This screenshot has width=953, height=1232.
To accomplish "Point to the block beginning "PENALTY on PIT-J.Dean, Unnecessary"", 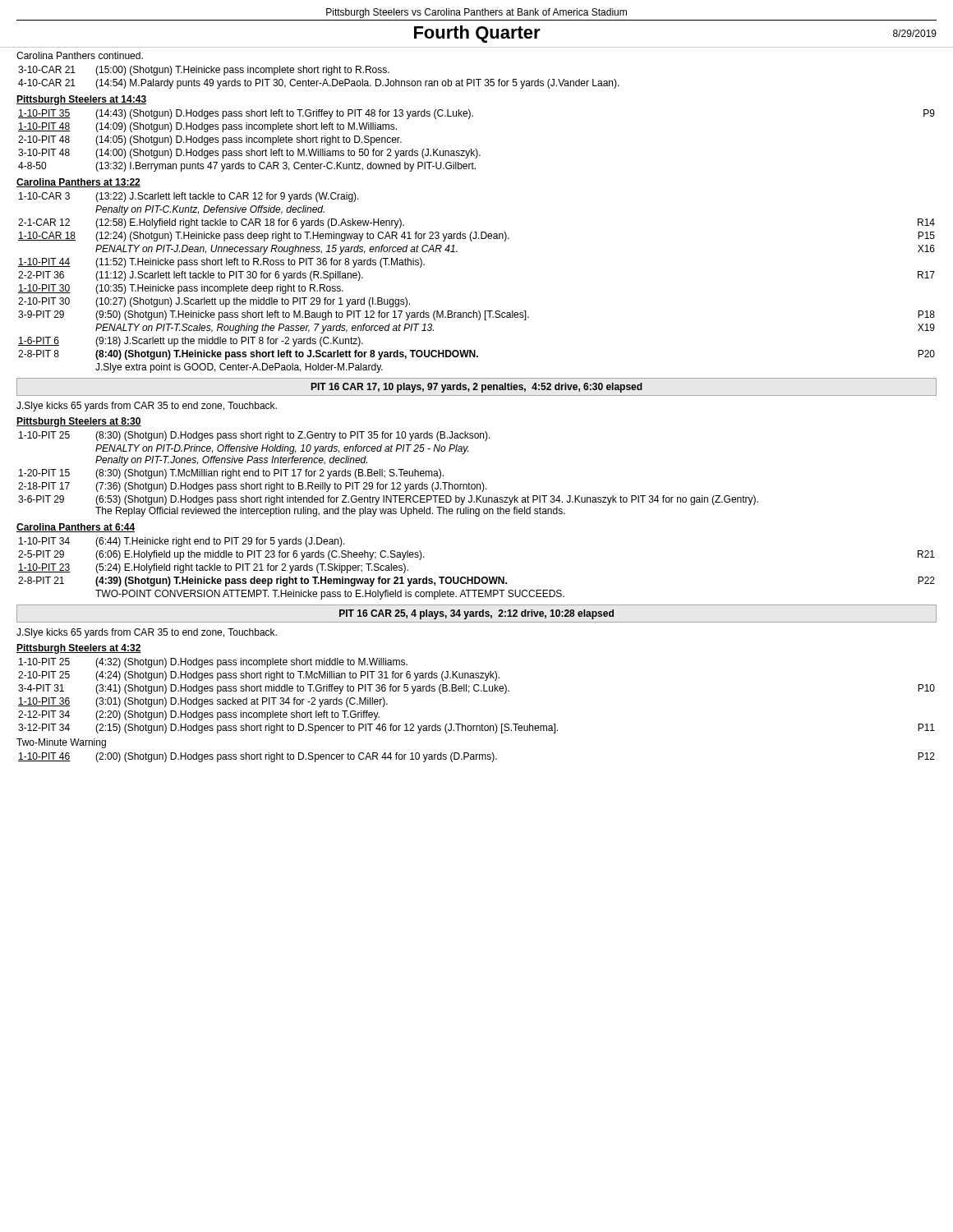I will [277, 249].
